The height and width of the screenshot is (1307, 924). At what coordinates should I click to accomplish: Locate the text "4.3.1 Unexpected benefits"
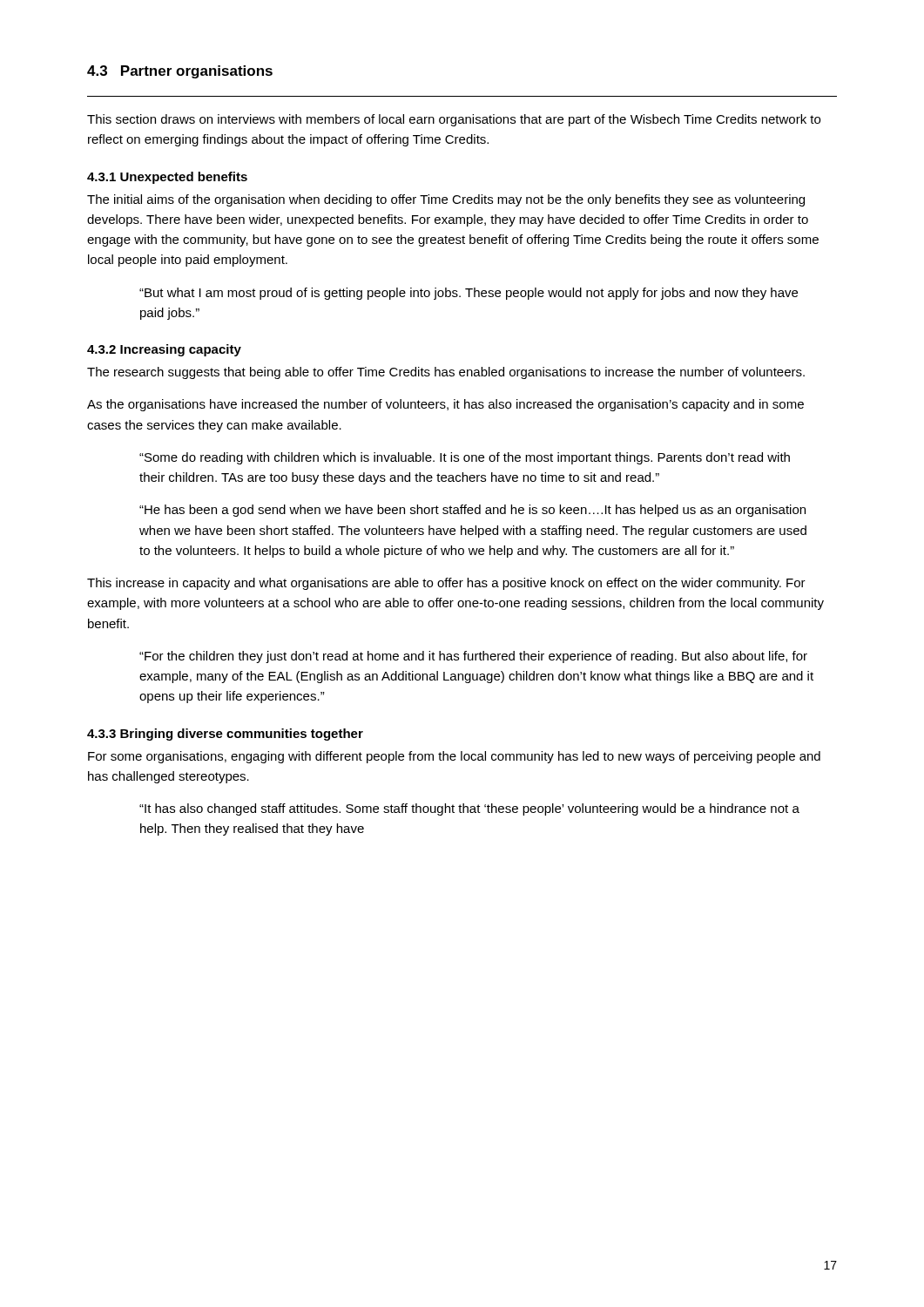(x=167, y=176)
